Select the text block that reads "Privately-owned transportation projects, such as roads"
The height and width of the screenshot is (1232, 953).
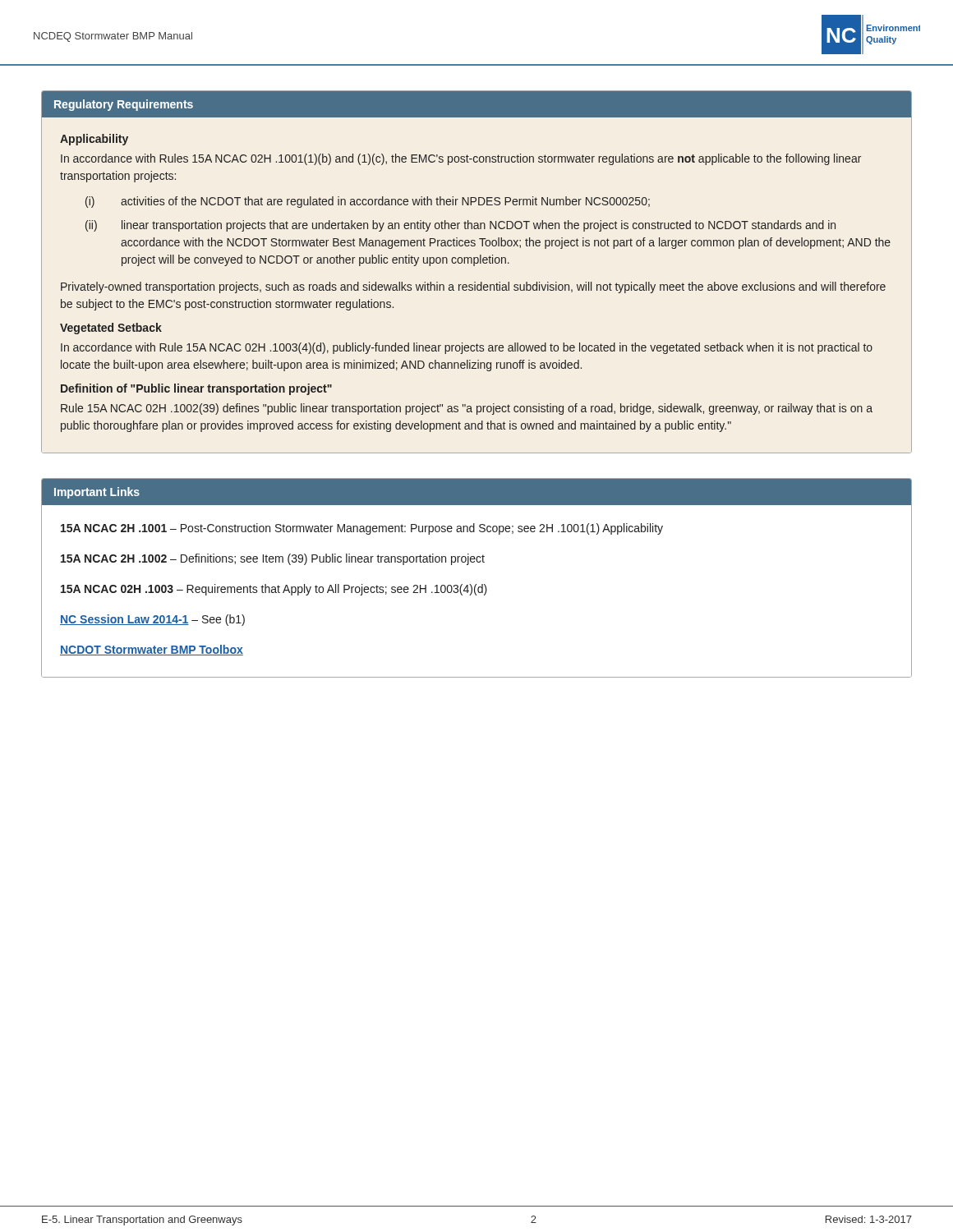coord(476,296)
